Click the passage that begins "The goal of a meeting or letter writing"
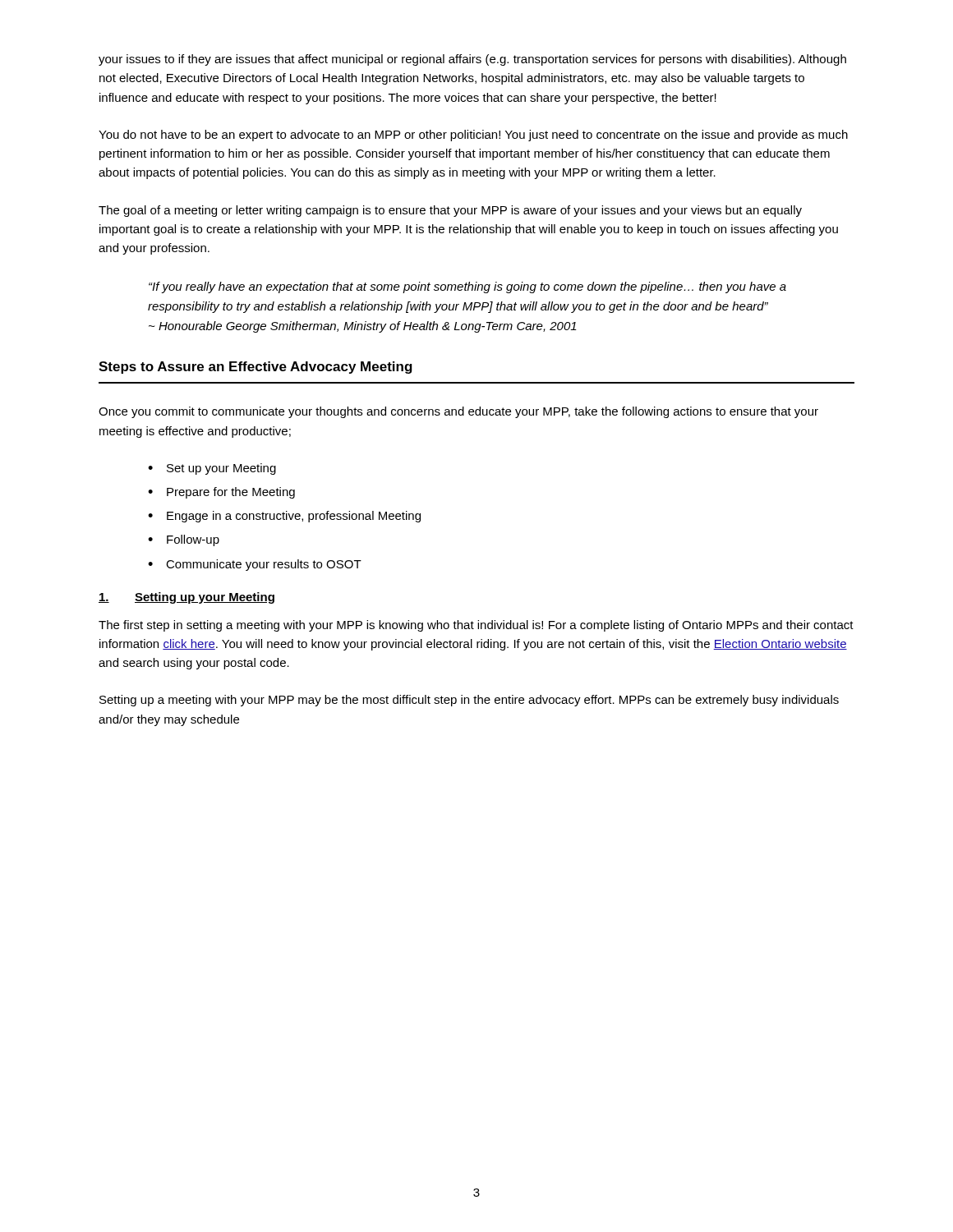The height and width of the screenshot is (1232, 953). 469,229
